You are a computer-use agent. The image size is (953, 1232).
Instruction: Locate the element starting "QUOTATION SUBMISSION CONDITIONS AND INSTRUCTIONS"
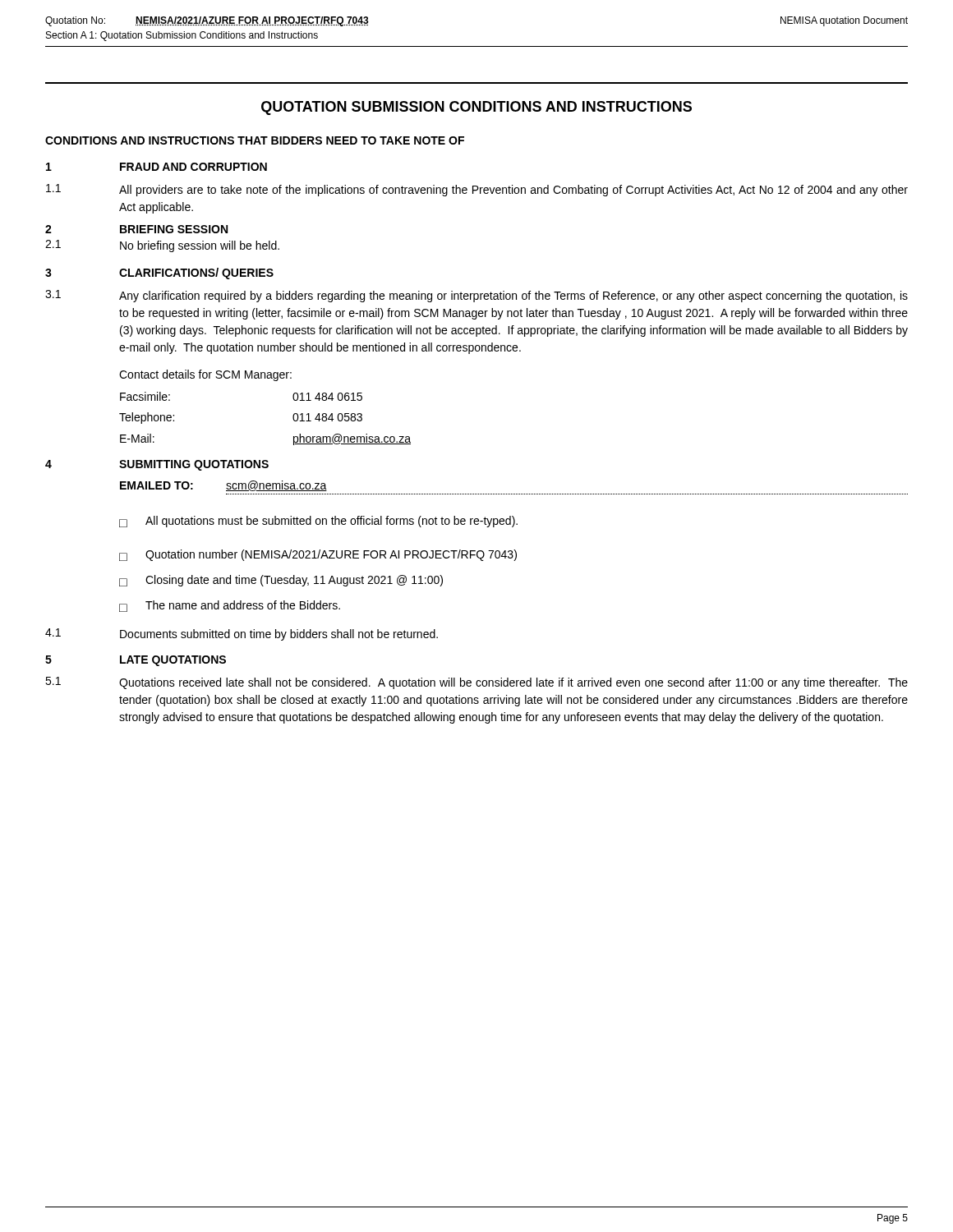click(476, 107)
